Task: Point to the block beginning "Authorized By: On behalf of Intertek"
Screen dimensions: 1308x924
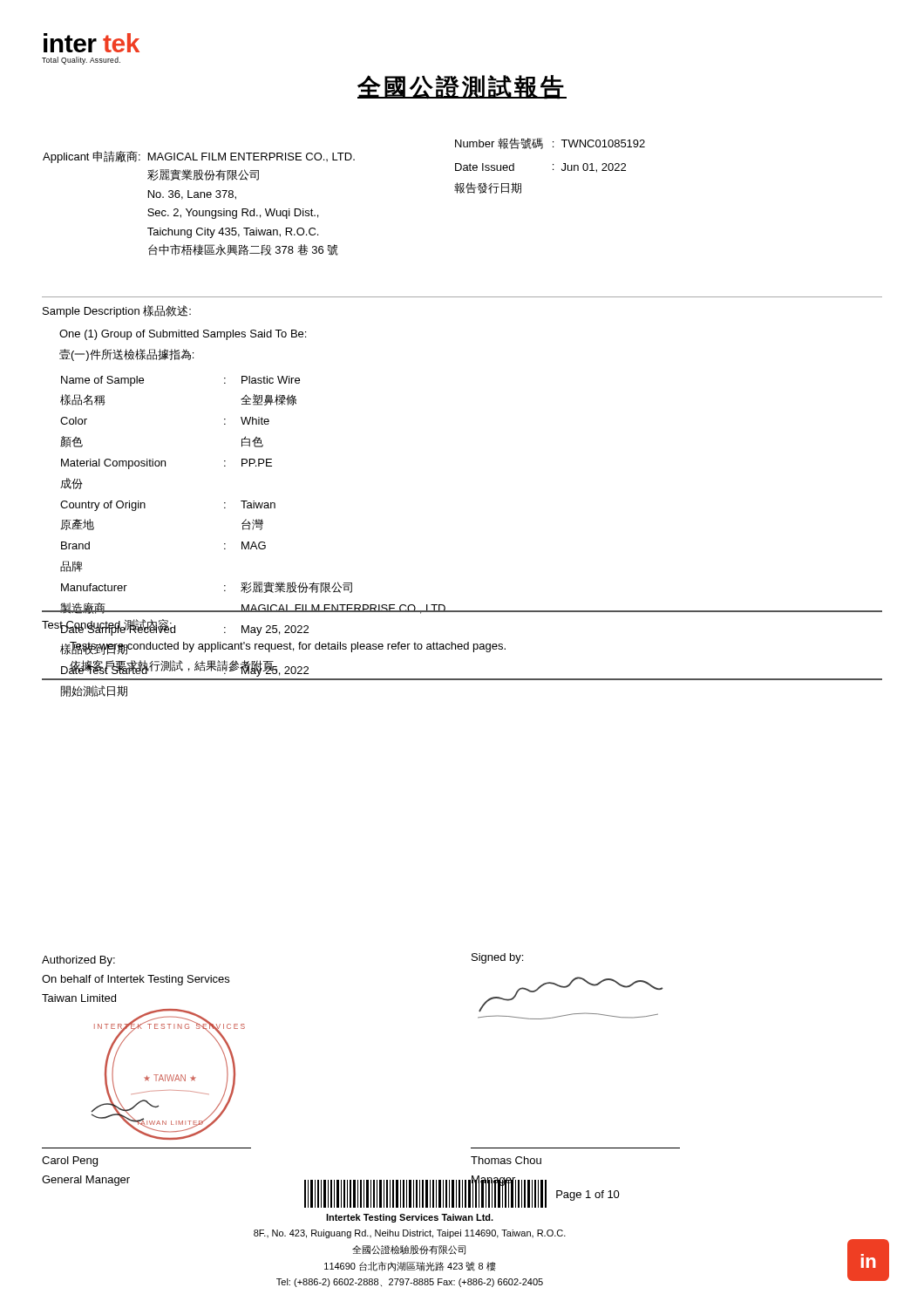Action: point(136,979)
